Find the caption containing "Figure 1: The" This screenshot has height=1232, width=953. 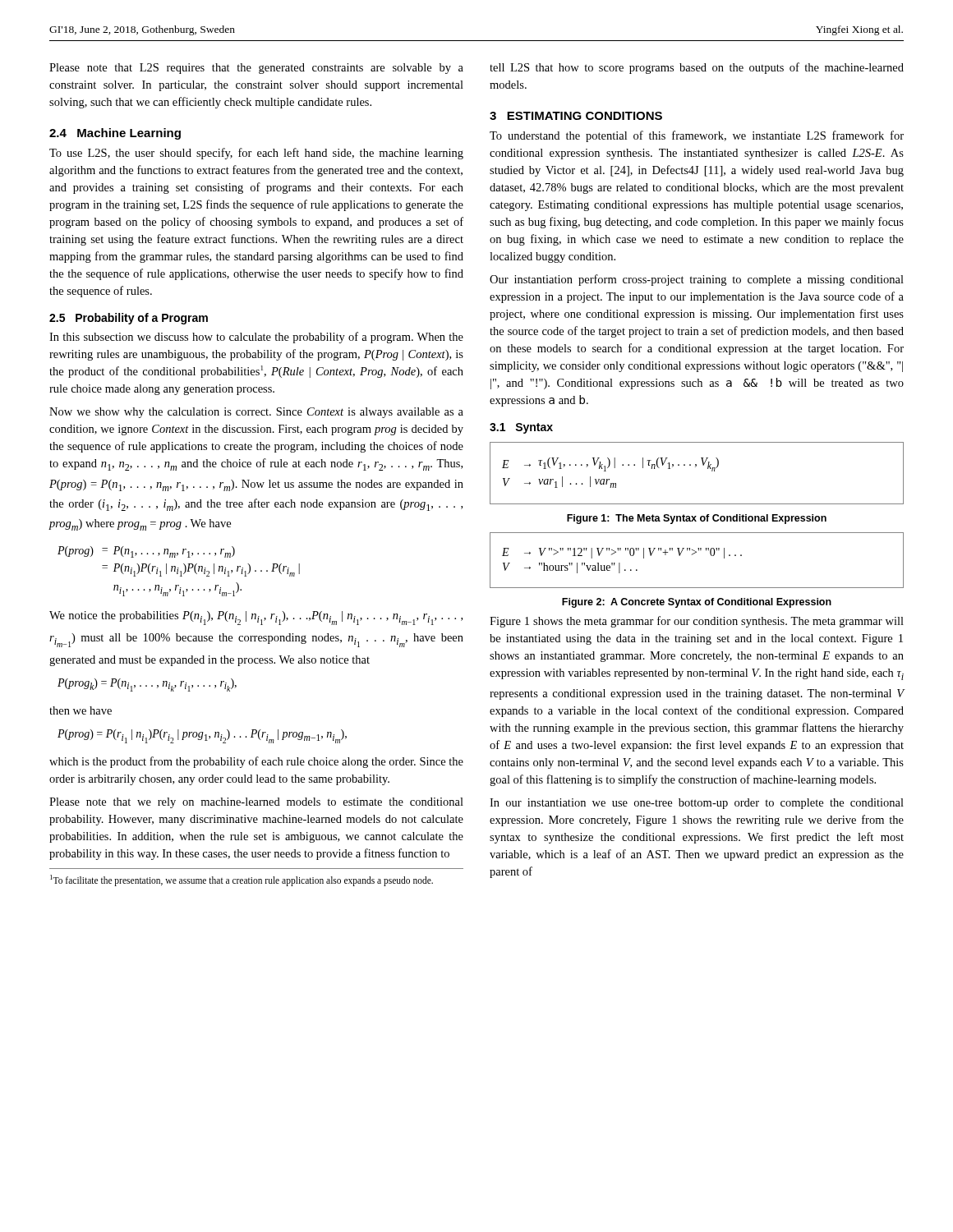(x=697, y=518)
